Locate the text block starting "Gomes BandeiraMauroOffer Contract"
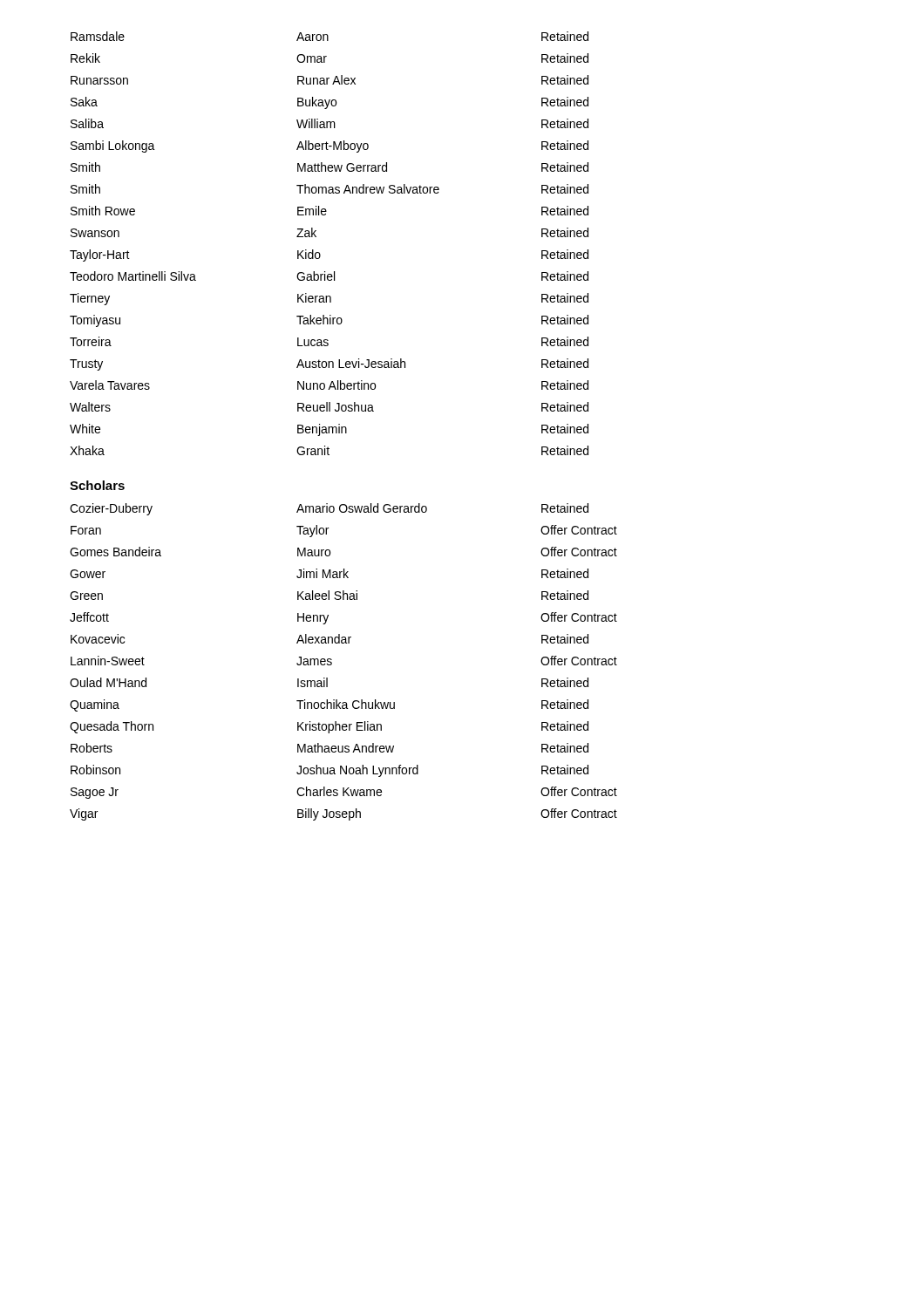Screen dimensions: 1308x924 (116, 552)
